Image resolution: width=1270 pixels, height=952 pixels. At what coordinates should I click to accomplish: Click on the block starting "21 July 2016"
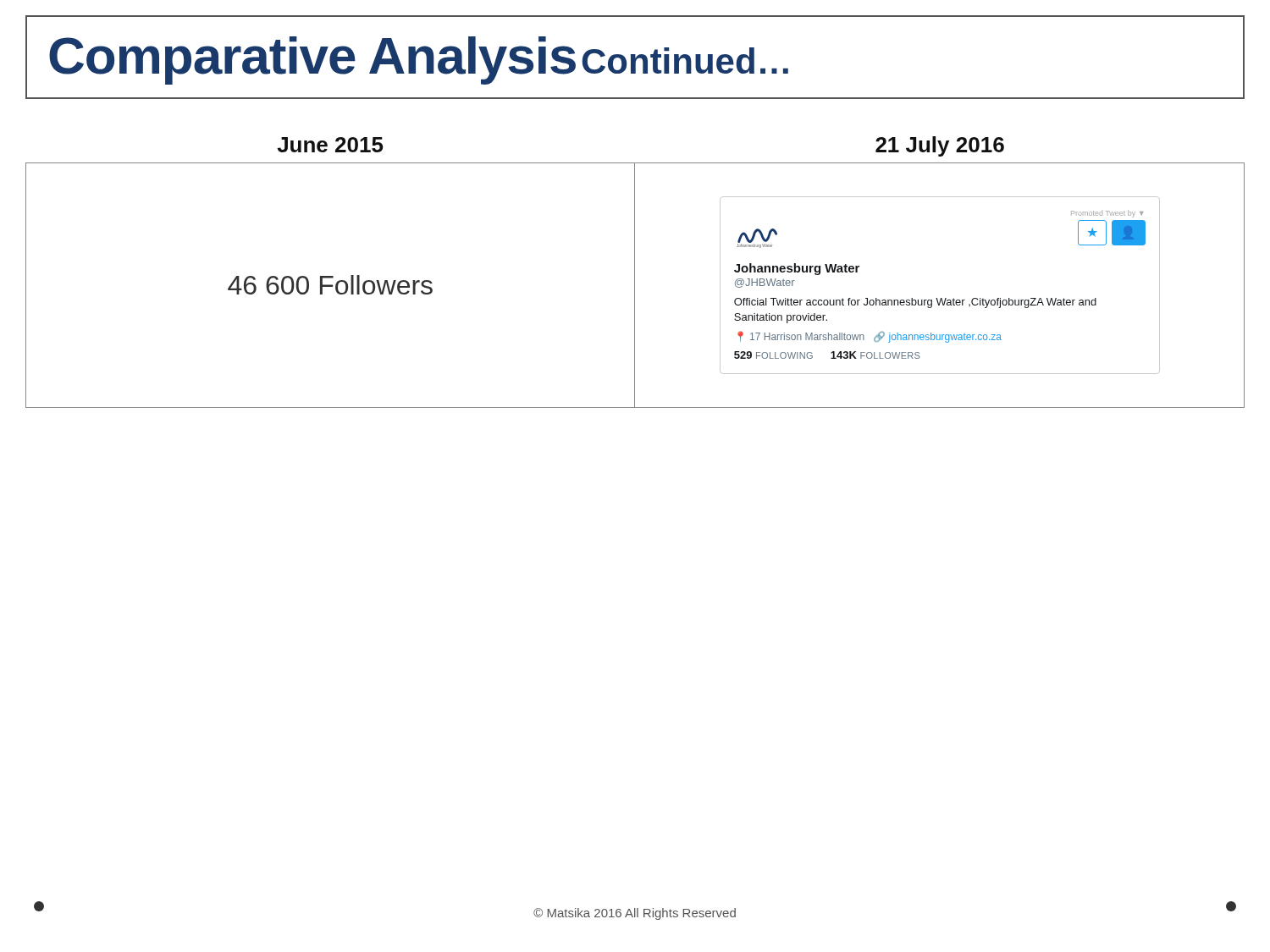tap(940, 145)
